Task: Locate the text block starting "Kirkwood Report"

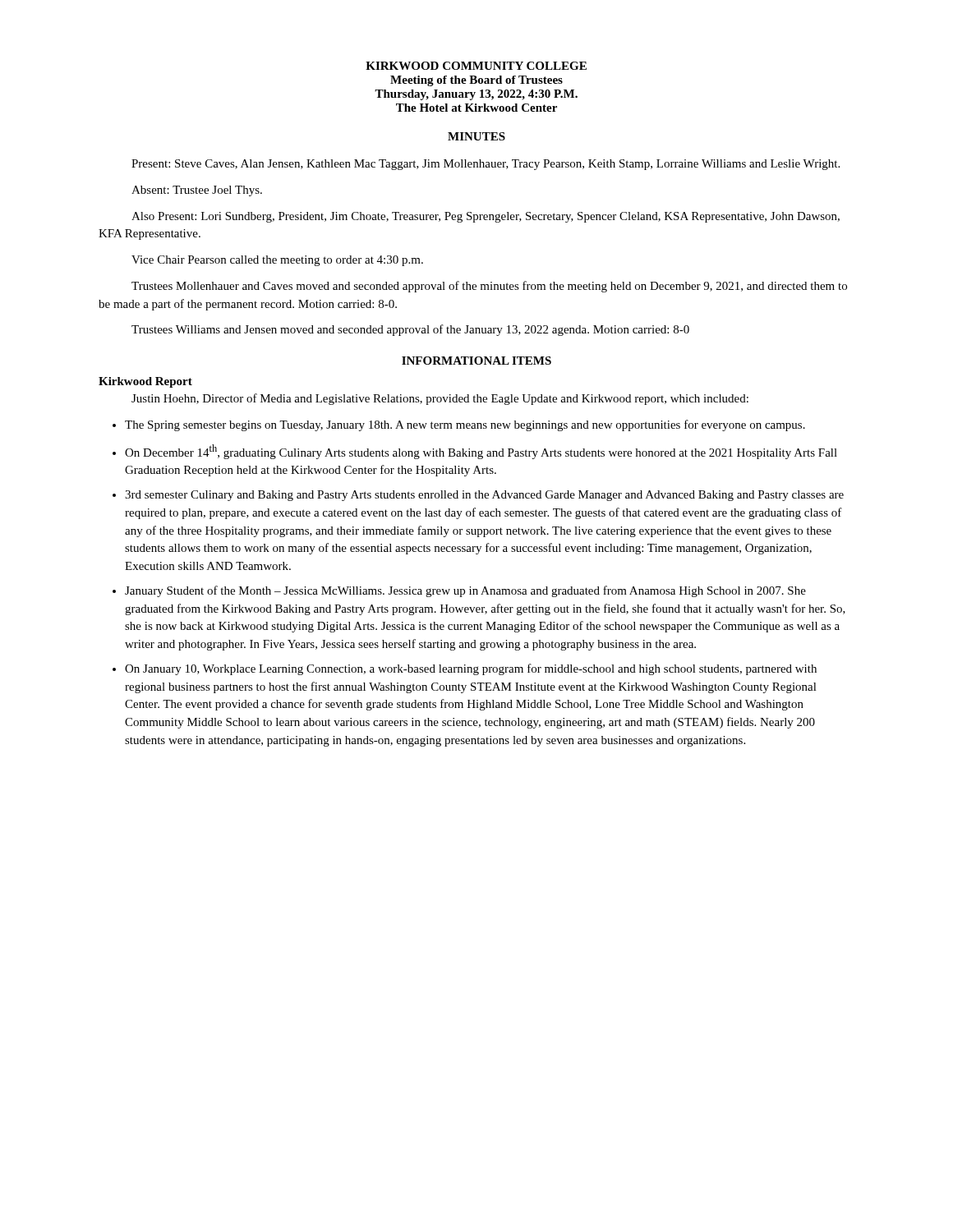Action: click(x=145, y=381)
